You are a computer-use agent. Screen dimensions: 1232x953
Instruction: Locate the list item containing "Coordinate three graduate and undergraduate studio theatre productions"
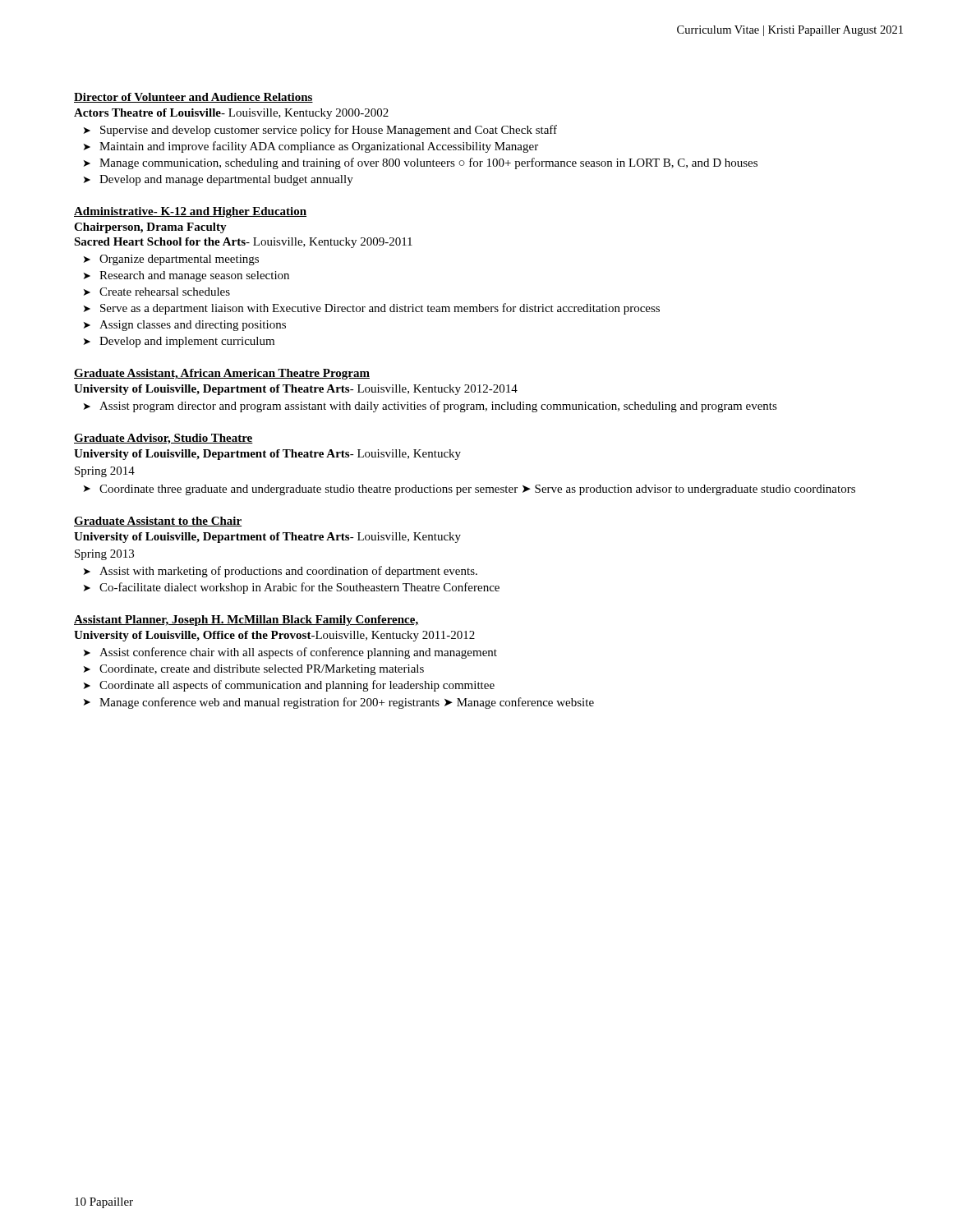pos(478,489)
